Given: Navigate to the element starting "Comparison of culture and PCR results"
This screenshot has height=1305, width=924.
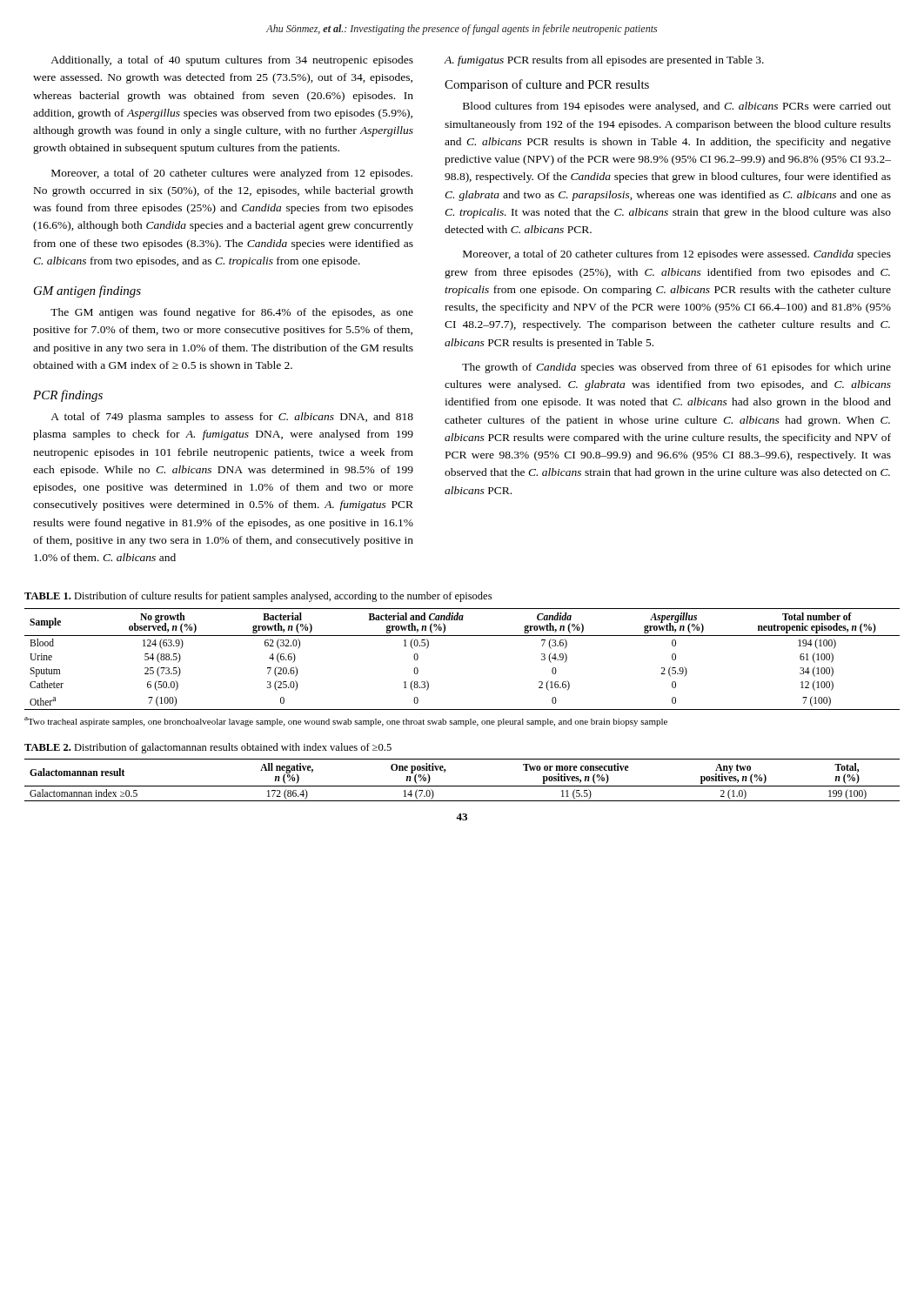Looking at the screenshot, I should pos(547,85).
